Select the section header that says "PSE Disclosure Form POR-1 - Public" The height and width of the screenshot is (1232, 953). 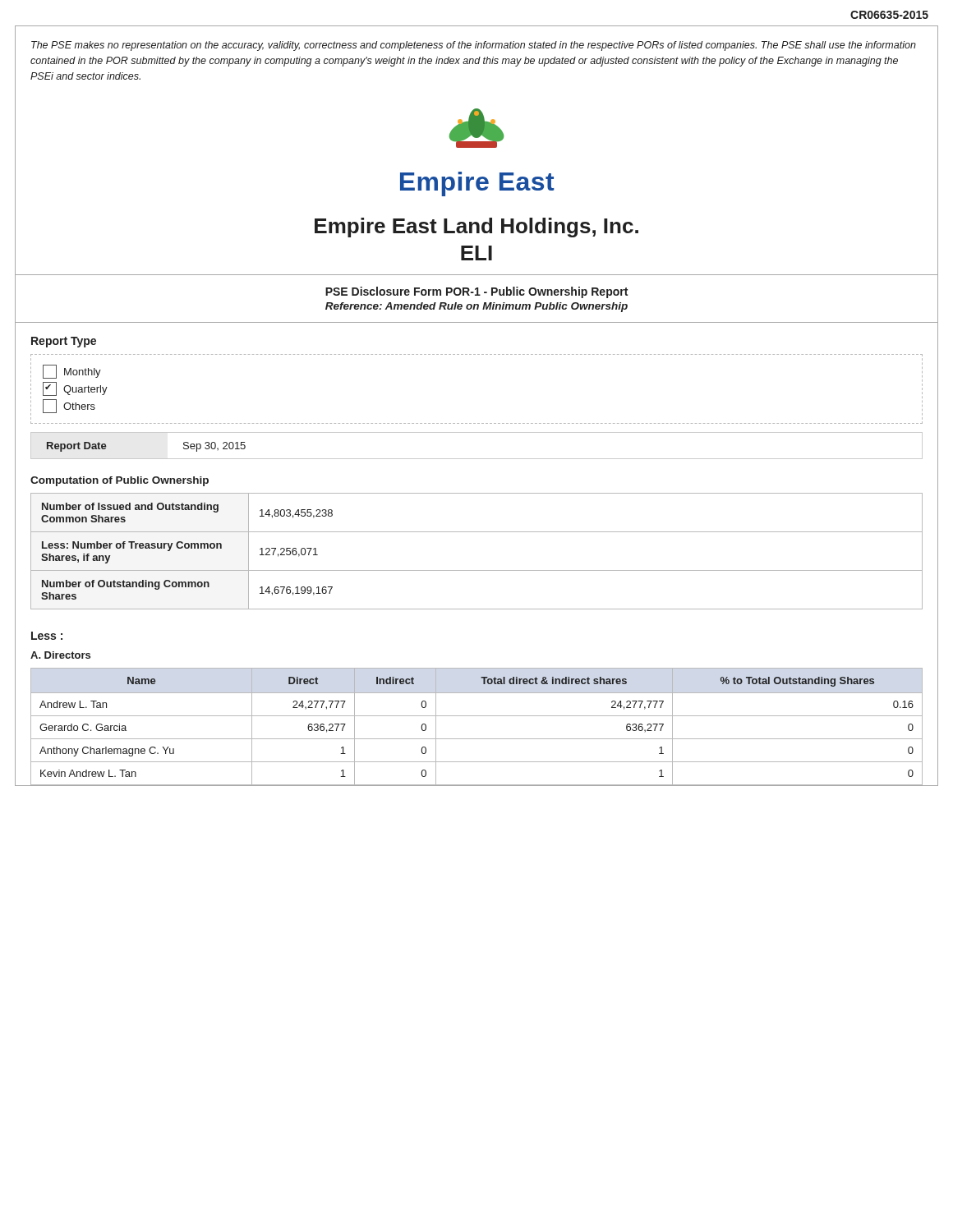(x=476, y=299)
